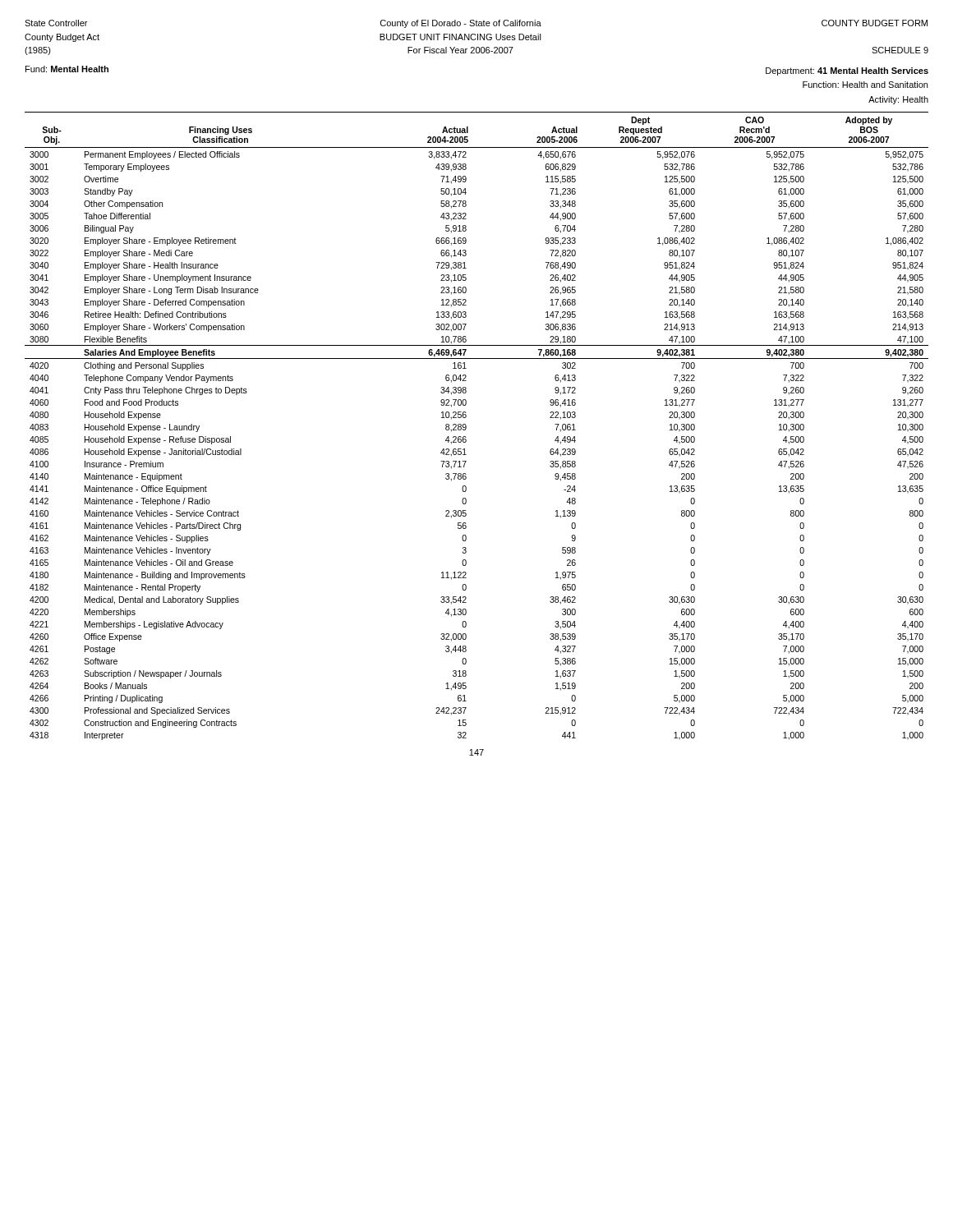The width and height of the screenshot is (953, 1232).
Task: Locate the text starting "Fund: Mental Health Department:"
Action: [x=70, y=70]
